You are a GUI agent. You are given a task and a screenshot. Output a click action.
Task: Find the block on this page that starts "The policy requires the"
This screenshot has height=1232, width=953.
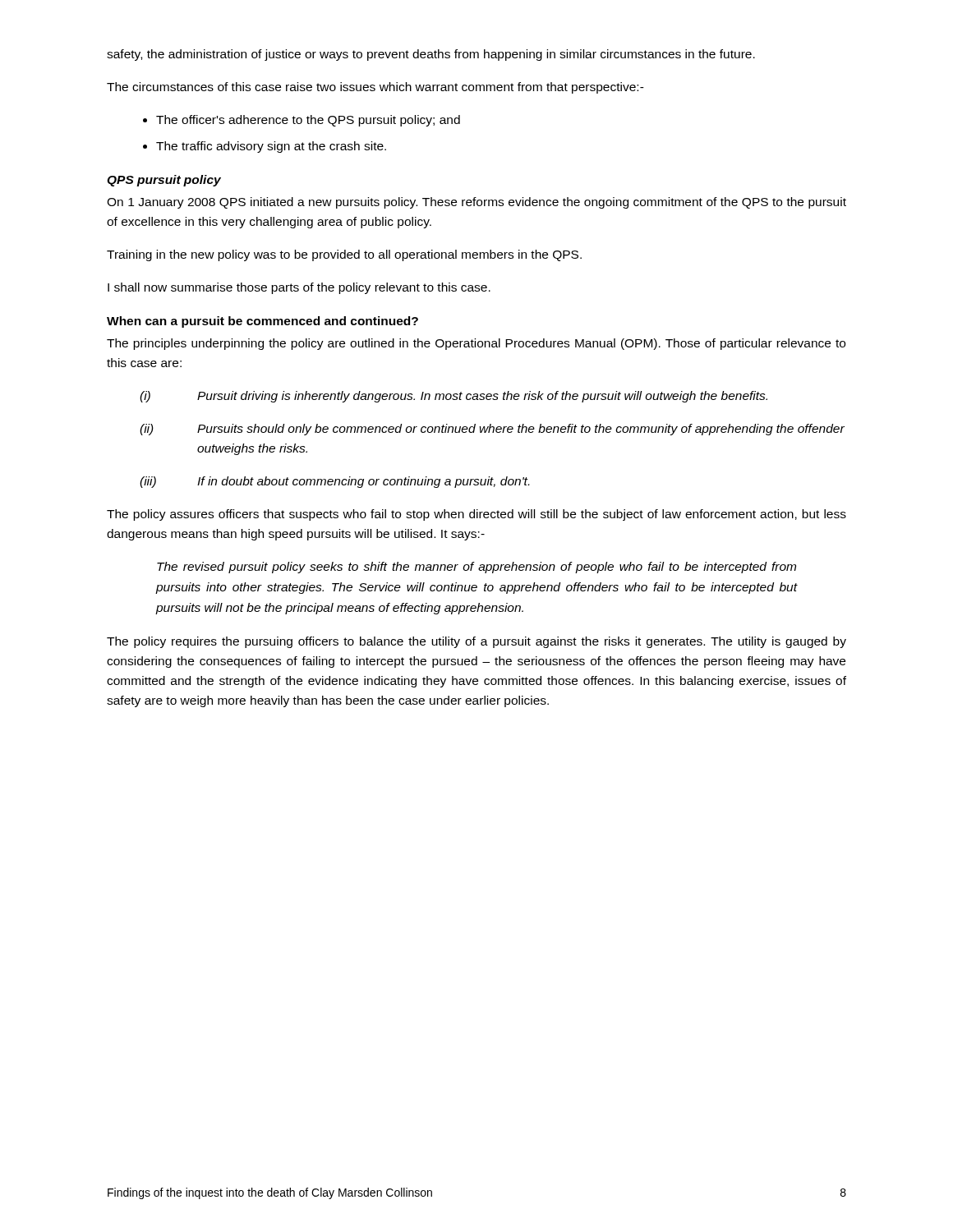(476, 670)
